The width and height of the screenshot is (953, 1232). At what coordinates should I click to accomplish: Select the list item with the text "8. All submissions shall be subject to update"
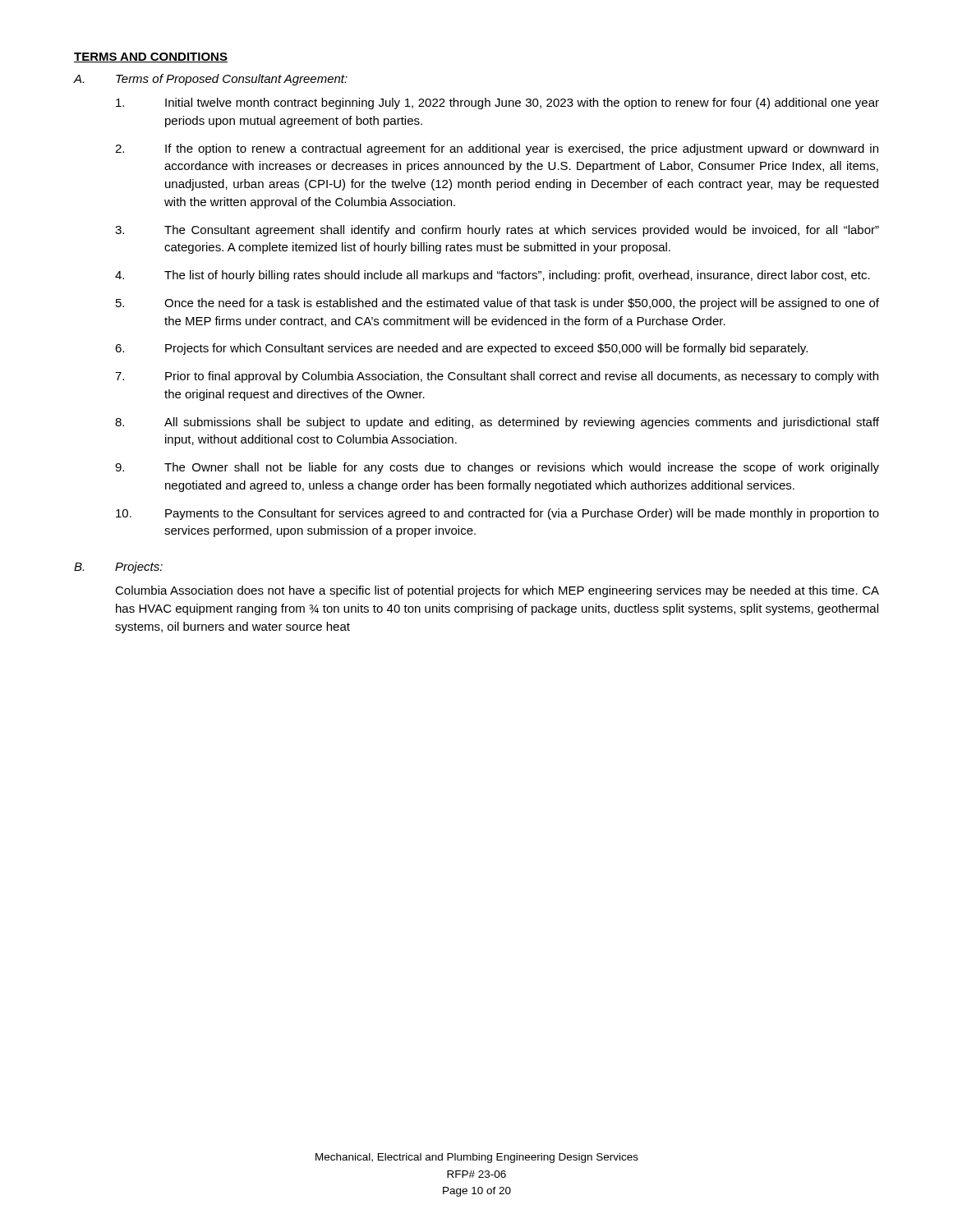point(497,431)
